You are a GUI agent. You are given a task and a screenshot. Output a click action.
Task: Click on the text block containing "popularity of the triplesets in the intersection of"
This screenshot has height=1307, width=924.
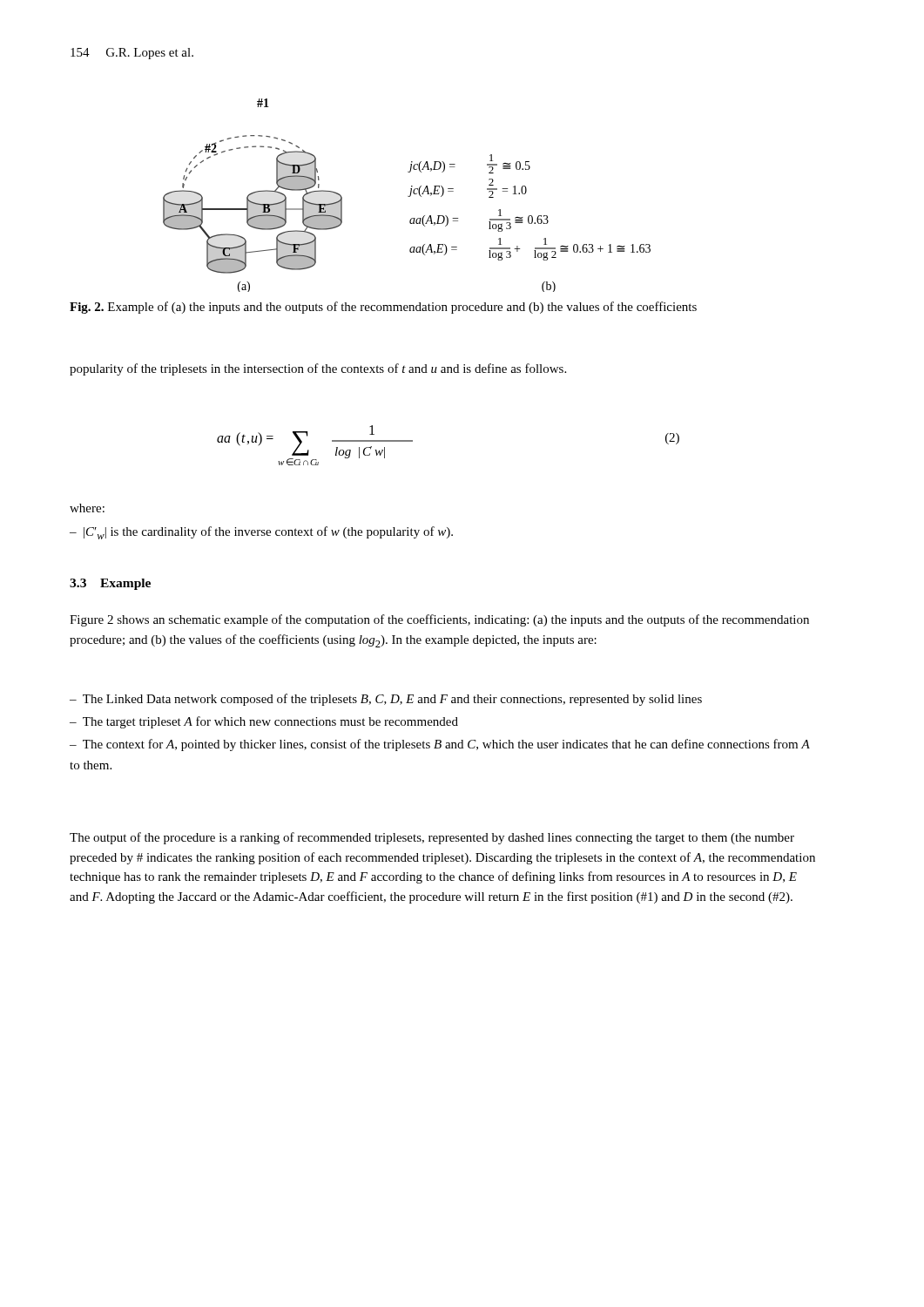(318, 369)
